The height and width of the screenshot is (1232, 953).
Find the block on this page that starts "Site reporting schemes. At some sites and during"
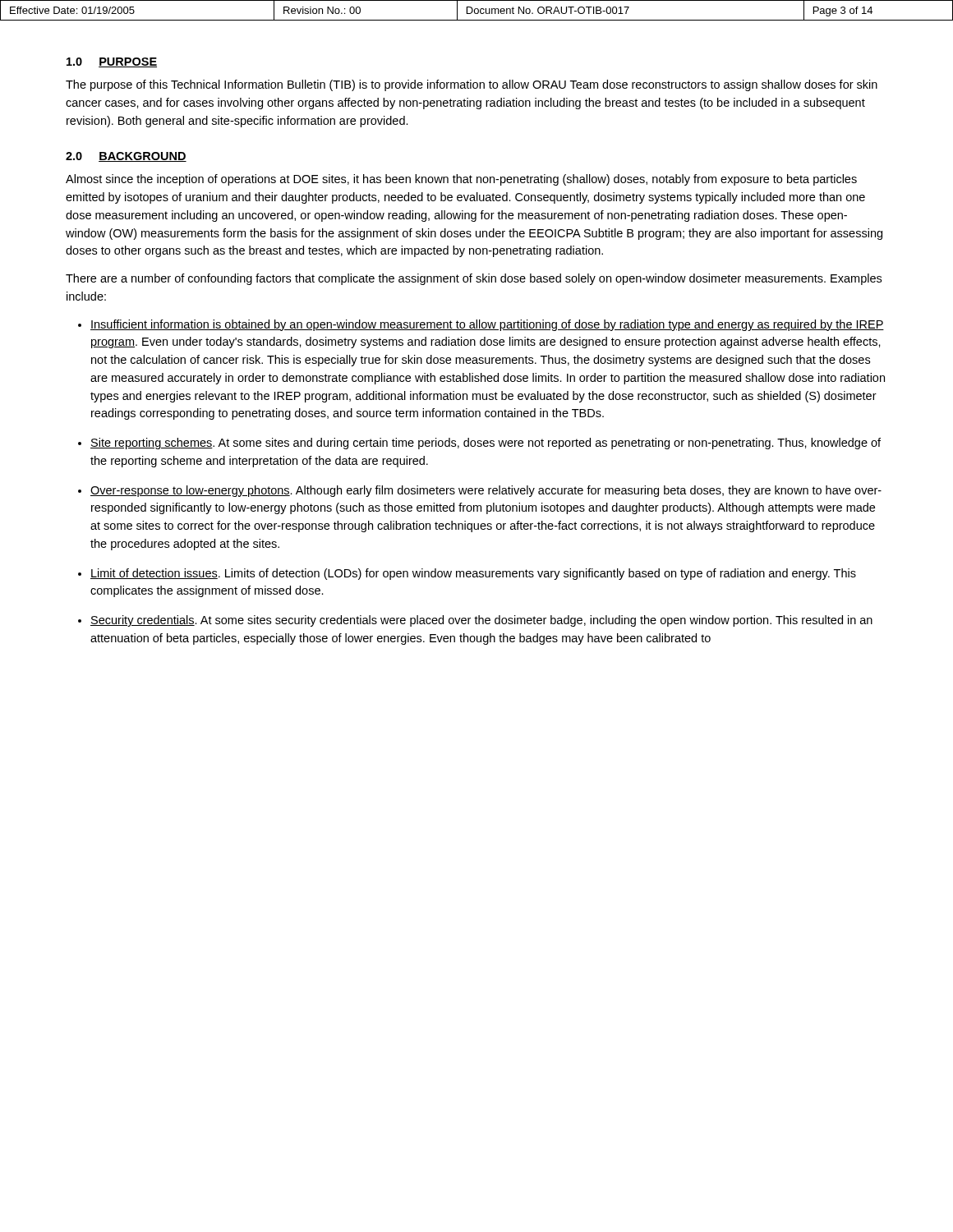point(489,452)
